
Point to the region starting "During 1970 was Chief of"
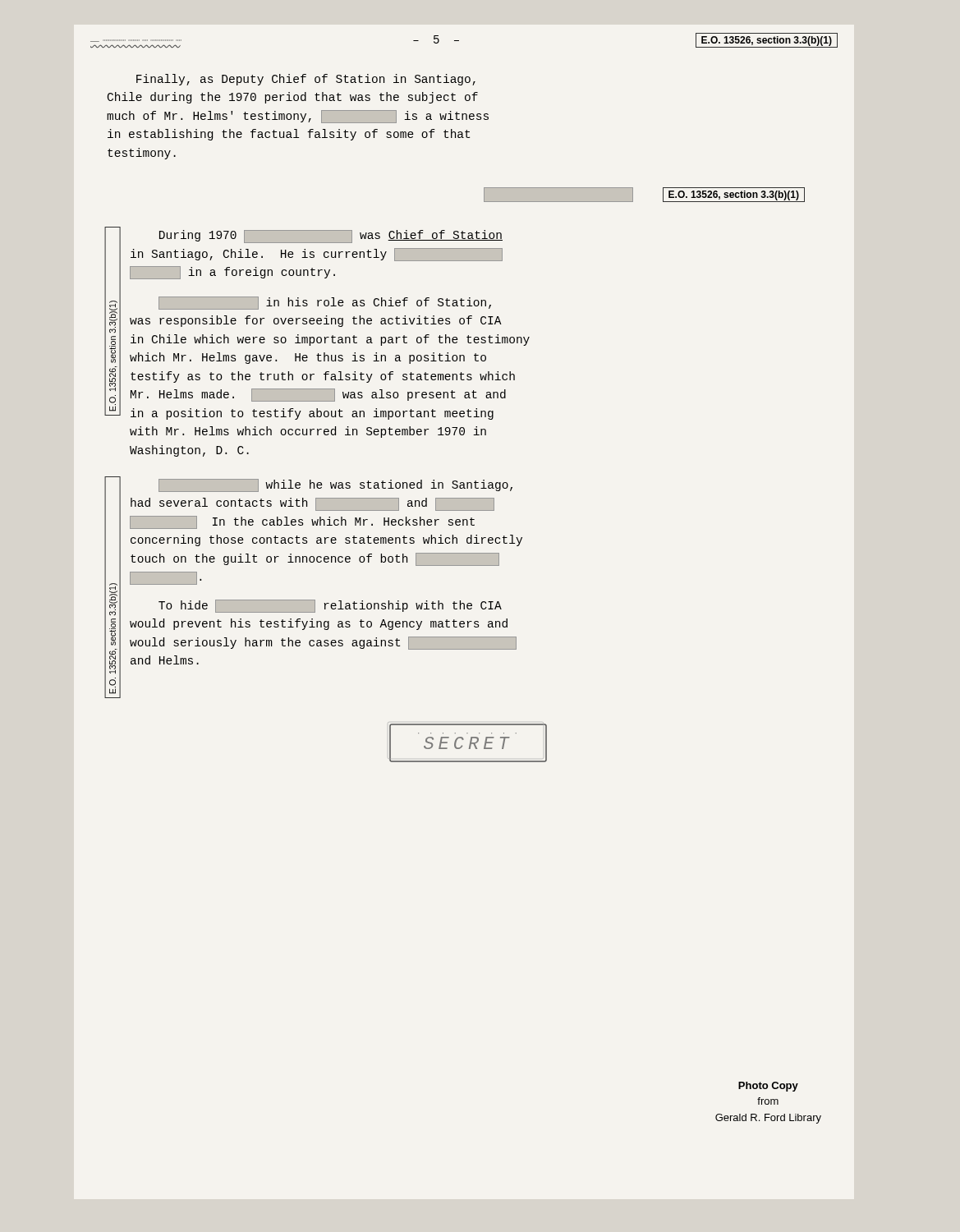316,255
